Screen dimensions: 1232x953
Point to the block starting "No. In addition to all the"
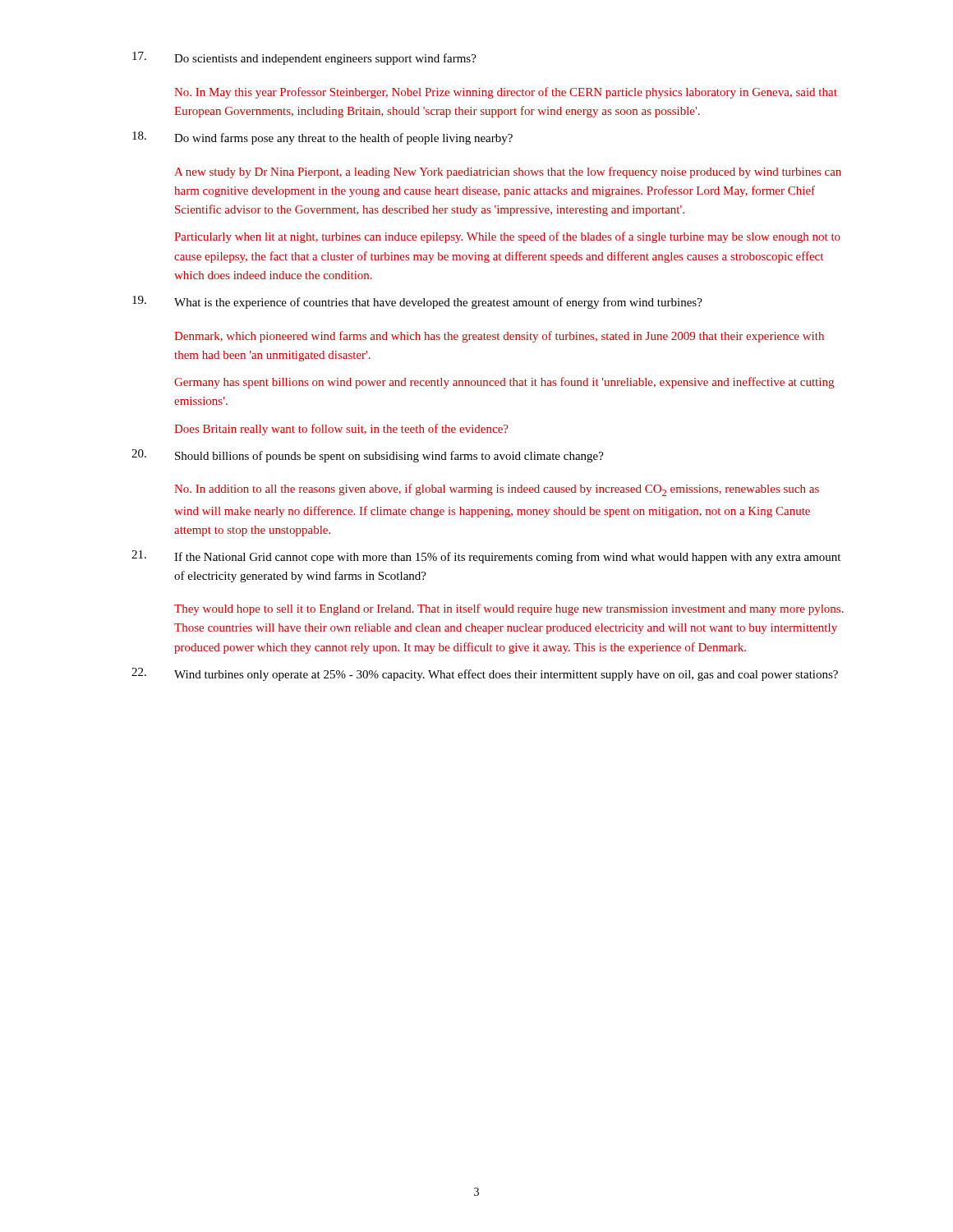(x=510, y=510)
